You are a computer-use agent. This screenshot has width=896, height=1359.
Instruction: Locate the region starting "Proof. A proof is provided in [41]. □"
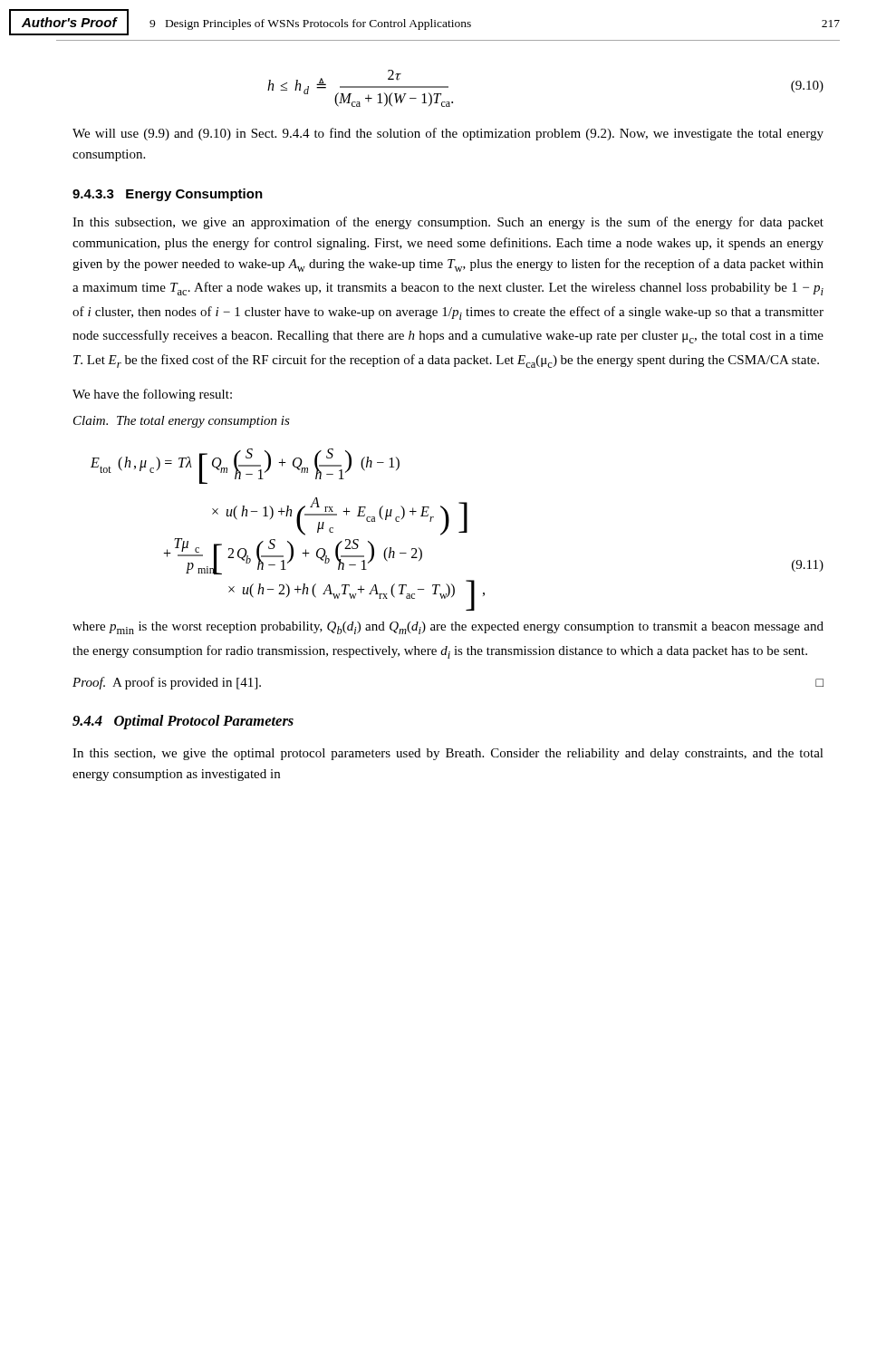click(x=164, y=684)
